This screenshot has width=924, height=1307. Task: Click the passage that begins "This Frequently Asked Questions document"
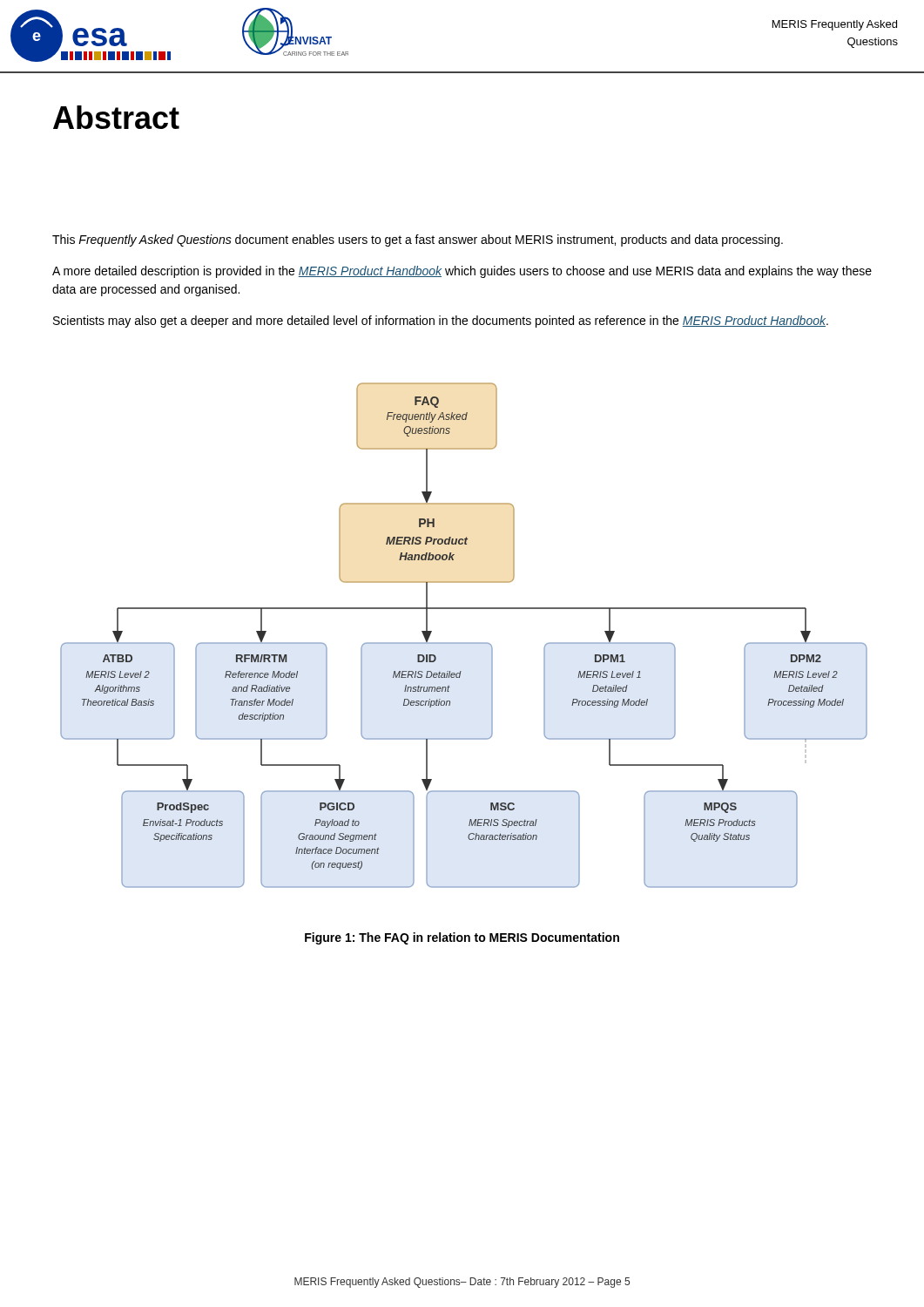(x=418, y=240)
